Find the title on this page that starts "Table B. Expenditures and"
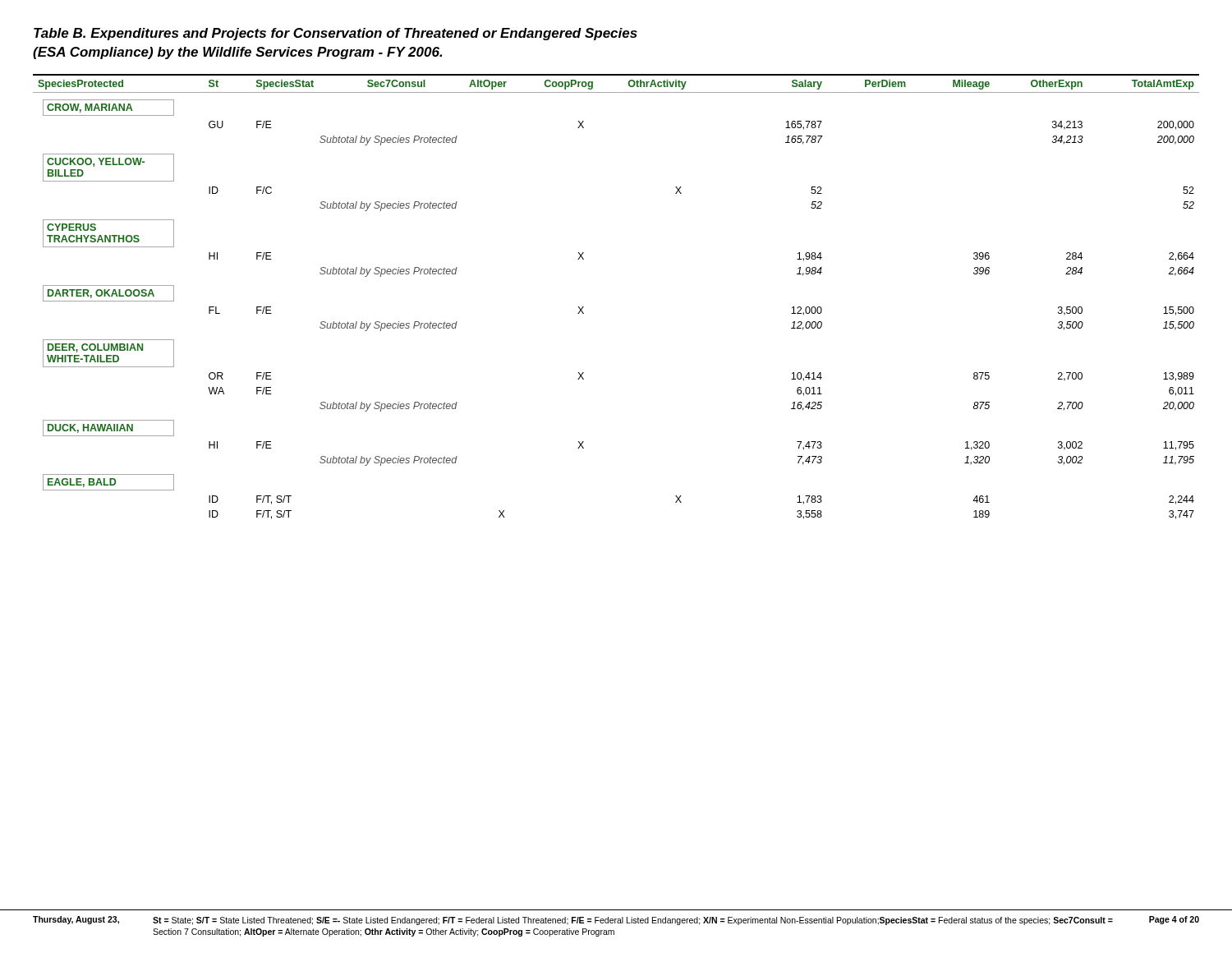Viewport: 1232px width, 953px height. pos(616,44)
